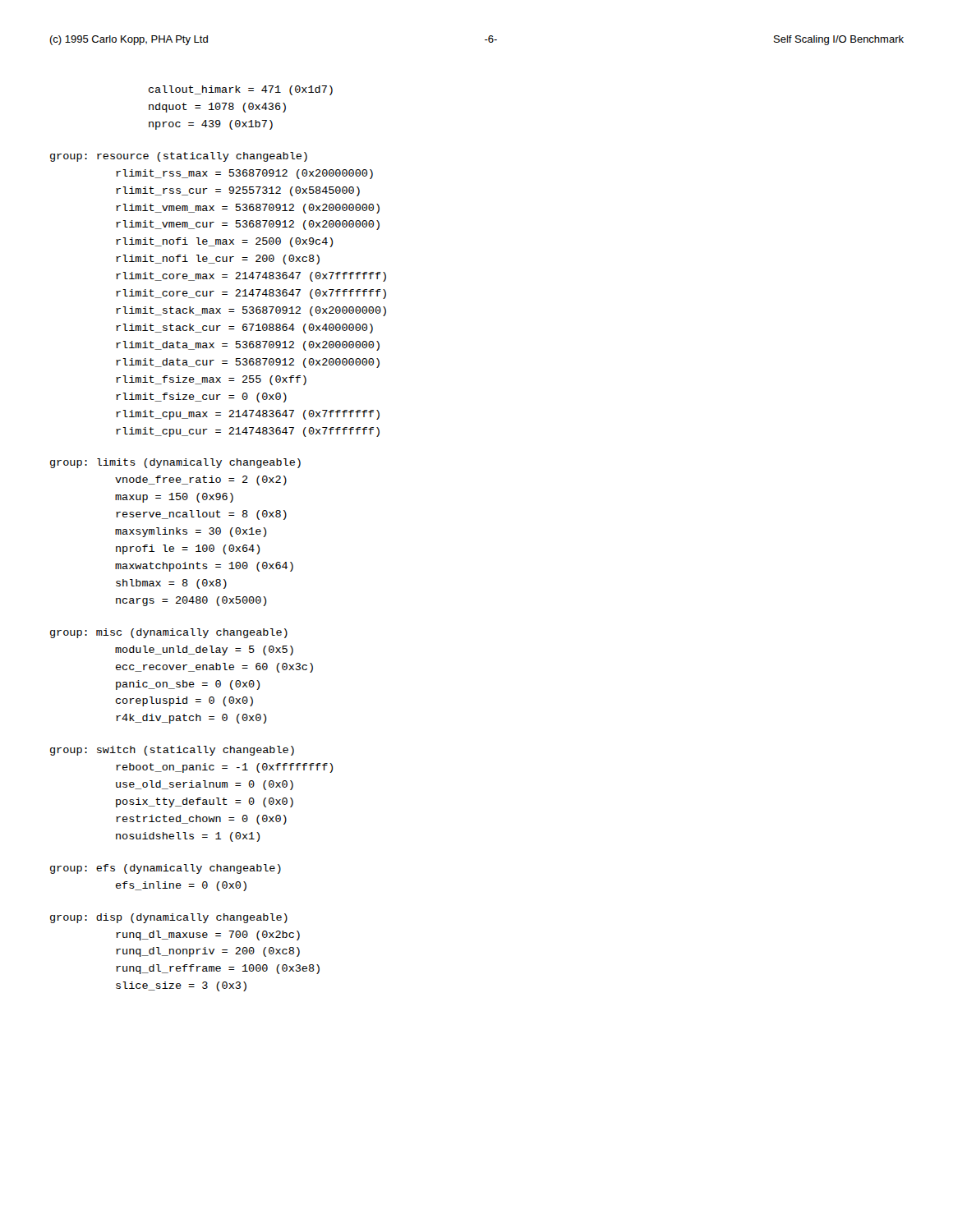Image resolution: width=953 pixels, height=1232 pixels.
Task: Locate the text "group: efs (dynamically changeable) efs_inline = 0 (0x0)"
Action: coord(166,869)
